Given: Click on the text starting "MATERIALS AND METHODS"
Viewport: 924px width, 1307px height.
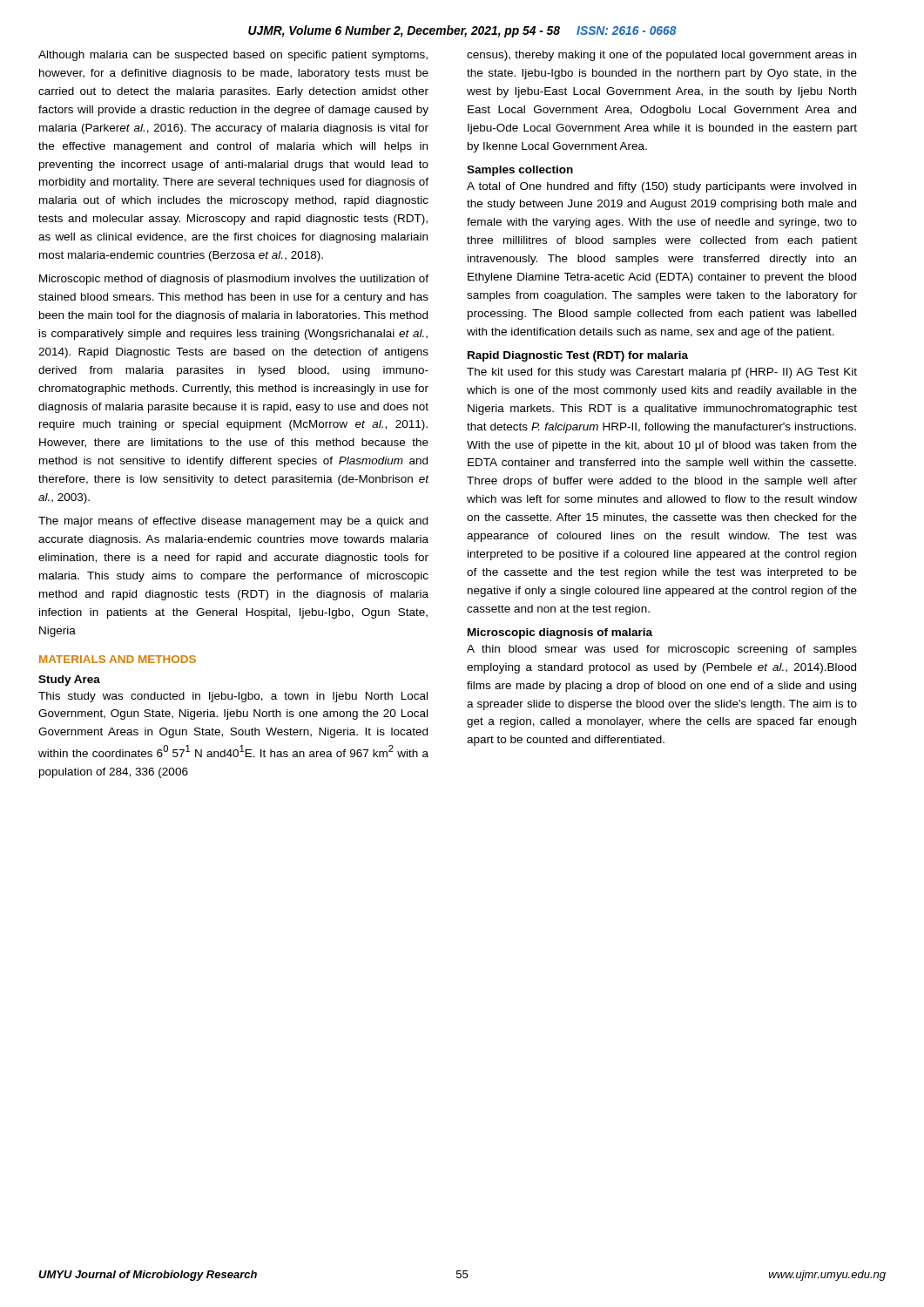Looking at the screenshot, I should [x=117, y=659].
